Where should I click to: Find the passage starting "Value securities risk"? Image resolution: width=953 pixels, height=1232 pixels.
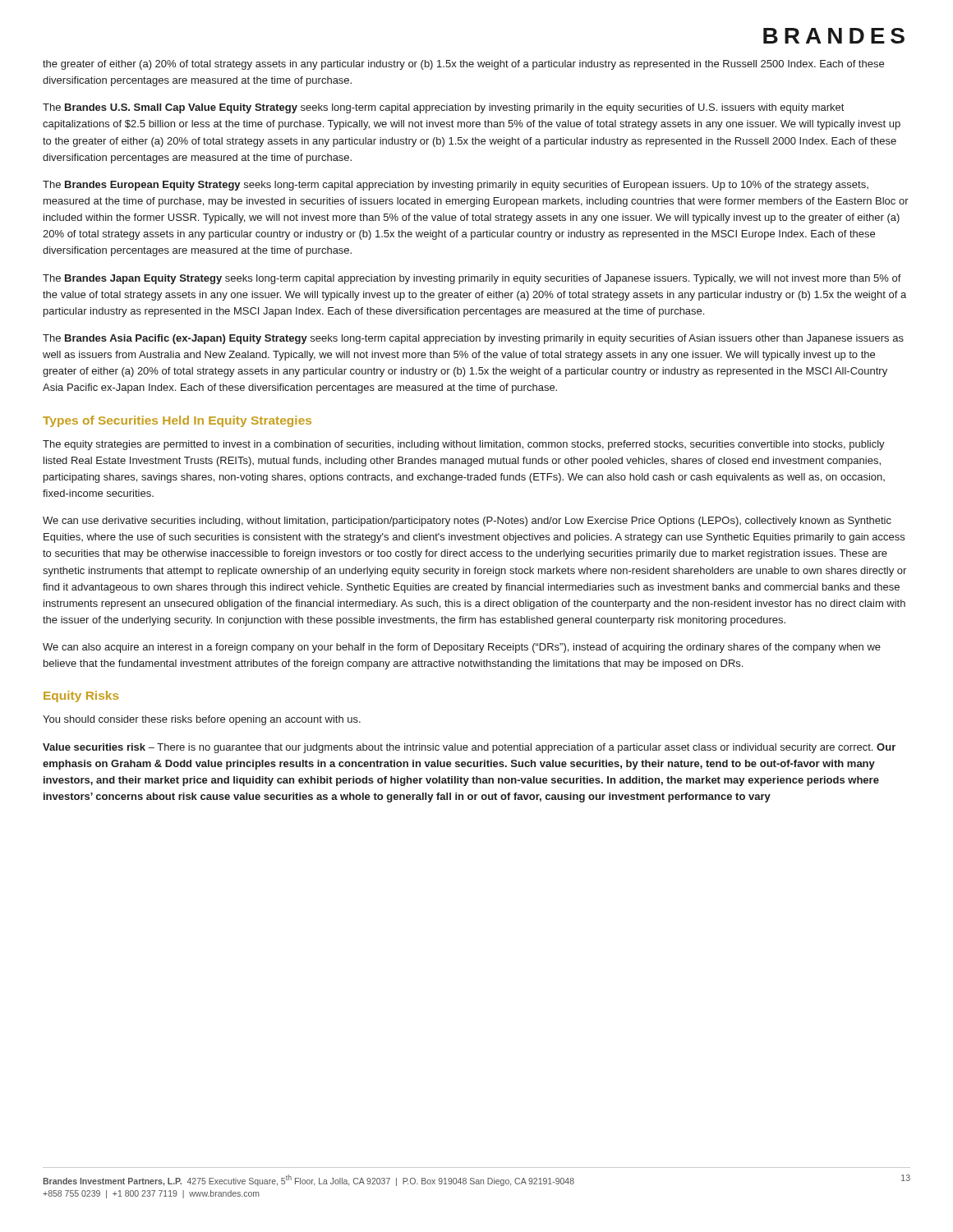469,771
